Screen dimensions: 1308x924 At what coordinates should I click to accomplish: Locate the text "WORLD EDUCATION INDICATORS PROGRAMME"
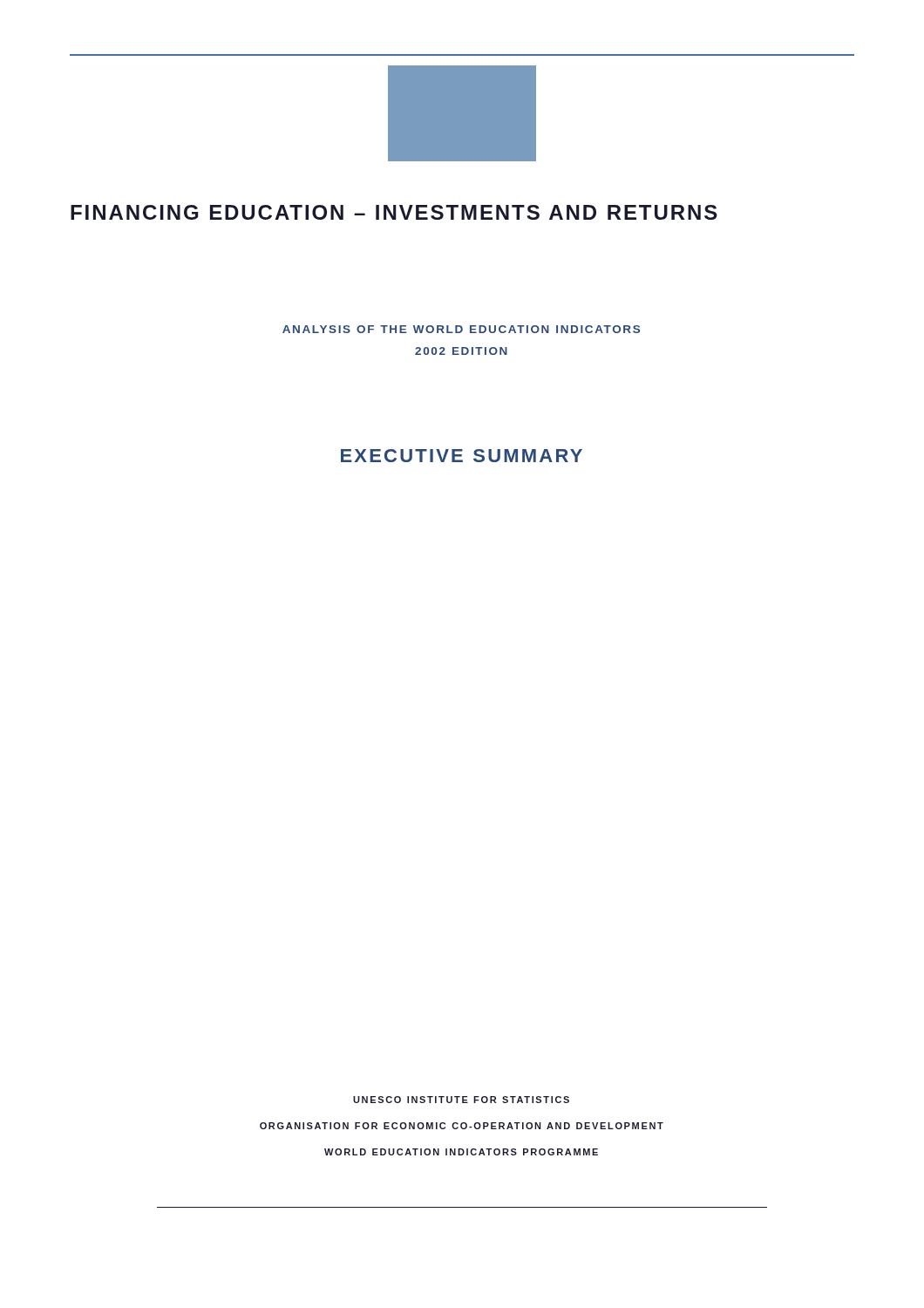pyautogui.click(x=462, y=1152)
